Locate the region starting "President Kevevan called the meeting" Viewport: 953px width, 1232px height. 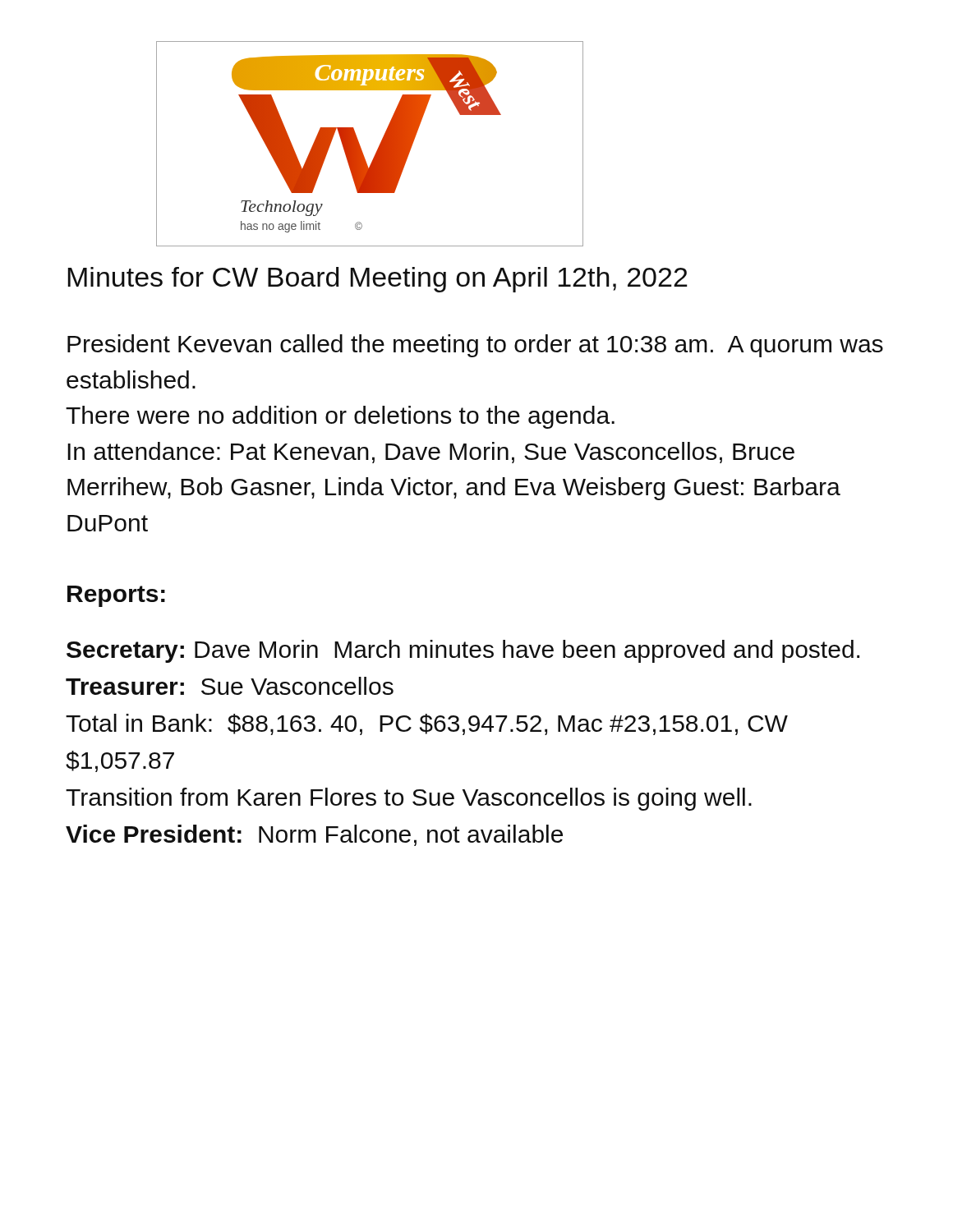point(475,433)
